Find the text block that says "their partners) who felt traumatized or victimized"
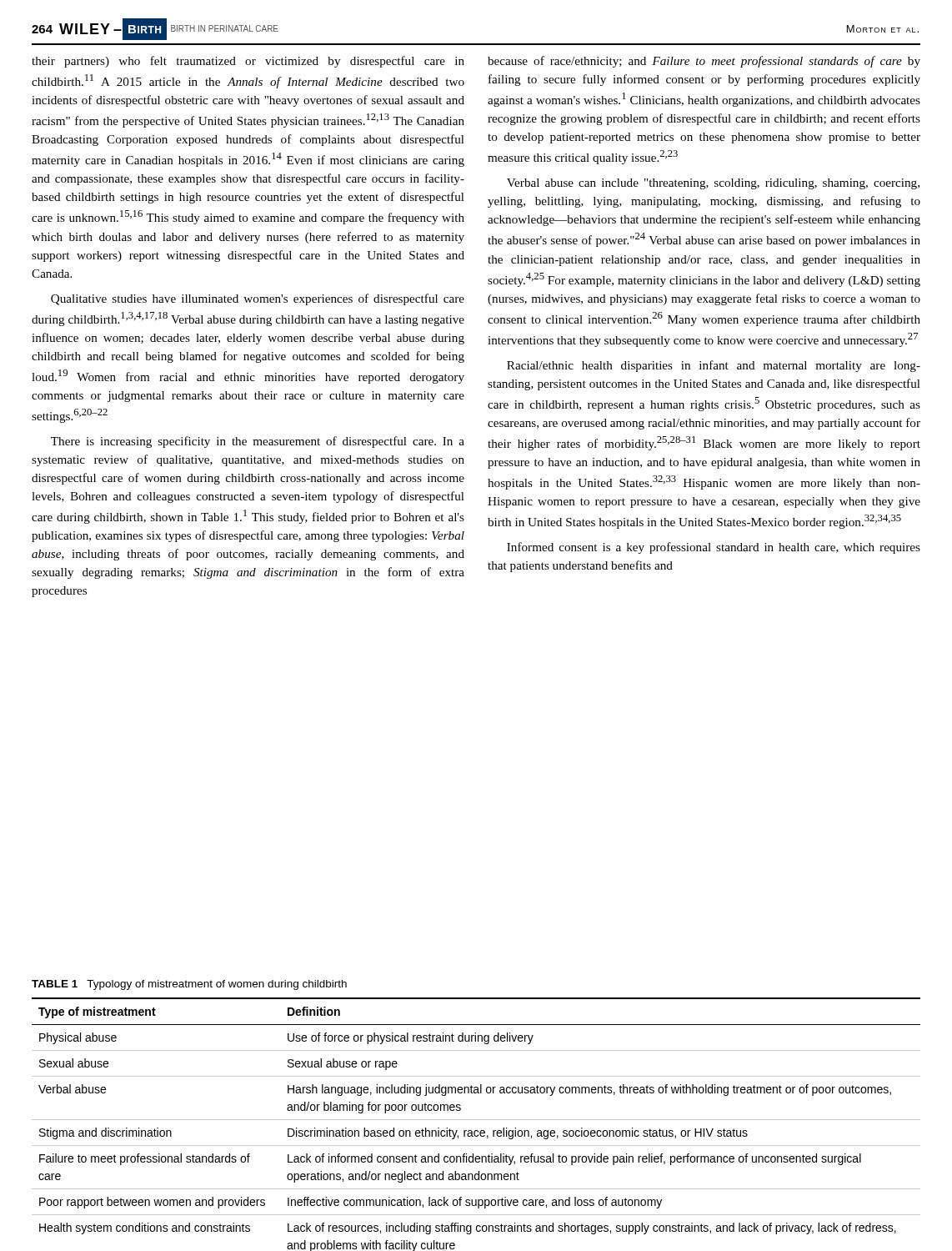This screenshot has height=1251, width=952. 248,167
